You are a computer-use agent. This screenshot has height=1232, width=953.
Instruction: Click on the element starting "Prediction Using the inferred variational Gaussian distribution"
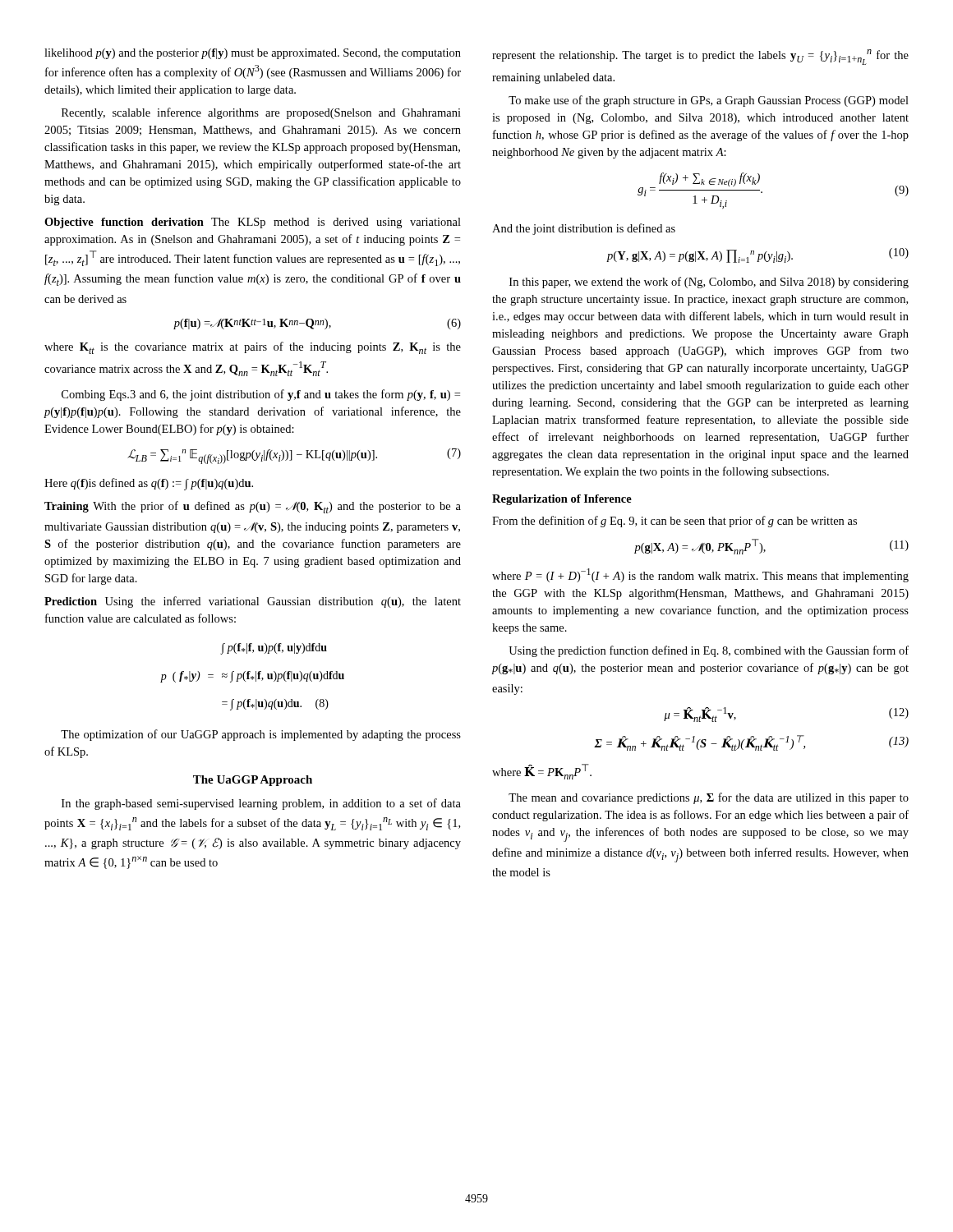click(253, 610)
